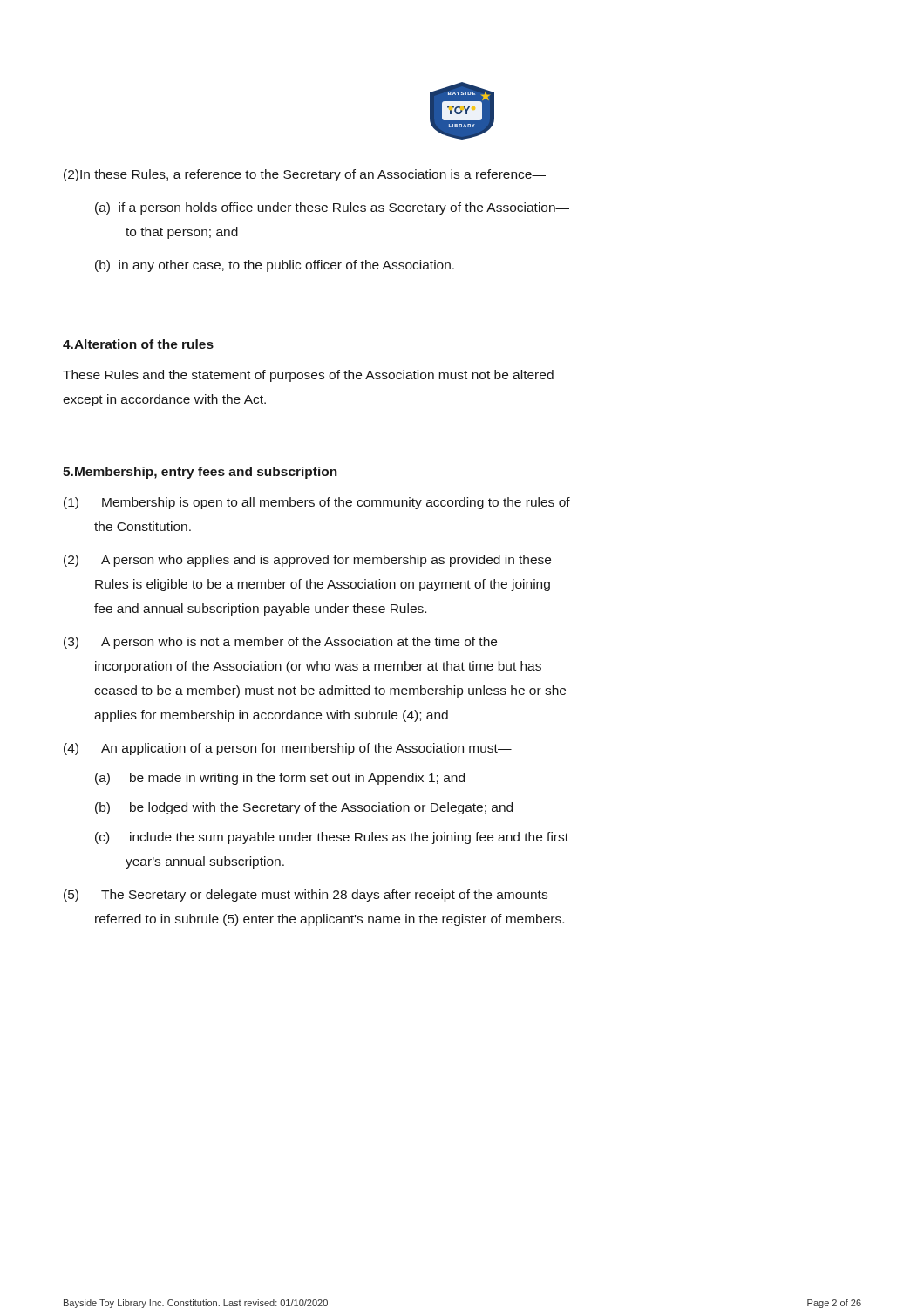The width and height of the screenshot is (924, 1308).
Task: Find the logo
Action: click(x=462, y=112)
